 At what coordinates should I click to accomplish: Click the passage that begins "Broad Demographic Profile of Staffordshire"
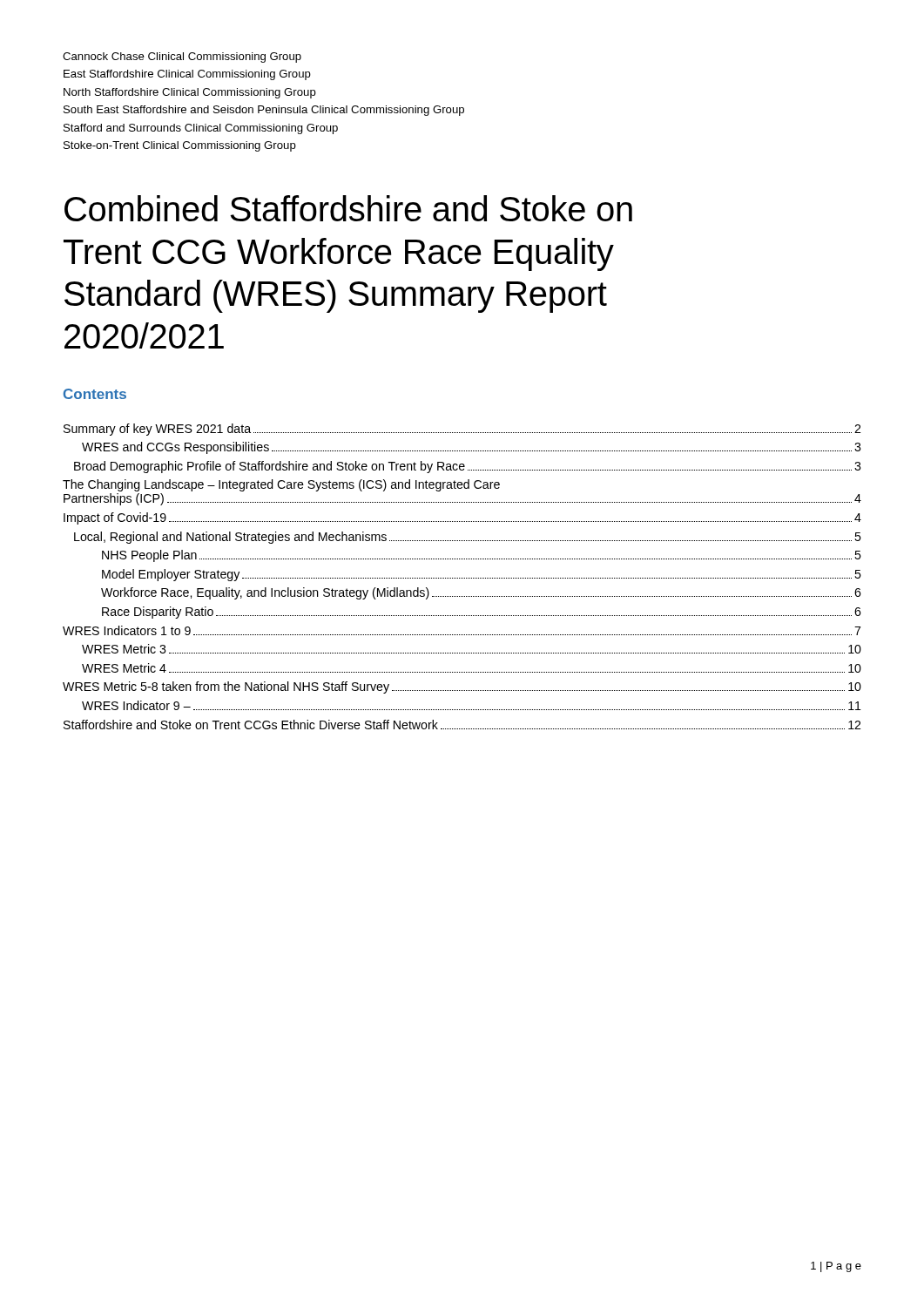tap(467, 466)
